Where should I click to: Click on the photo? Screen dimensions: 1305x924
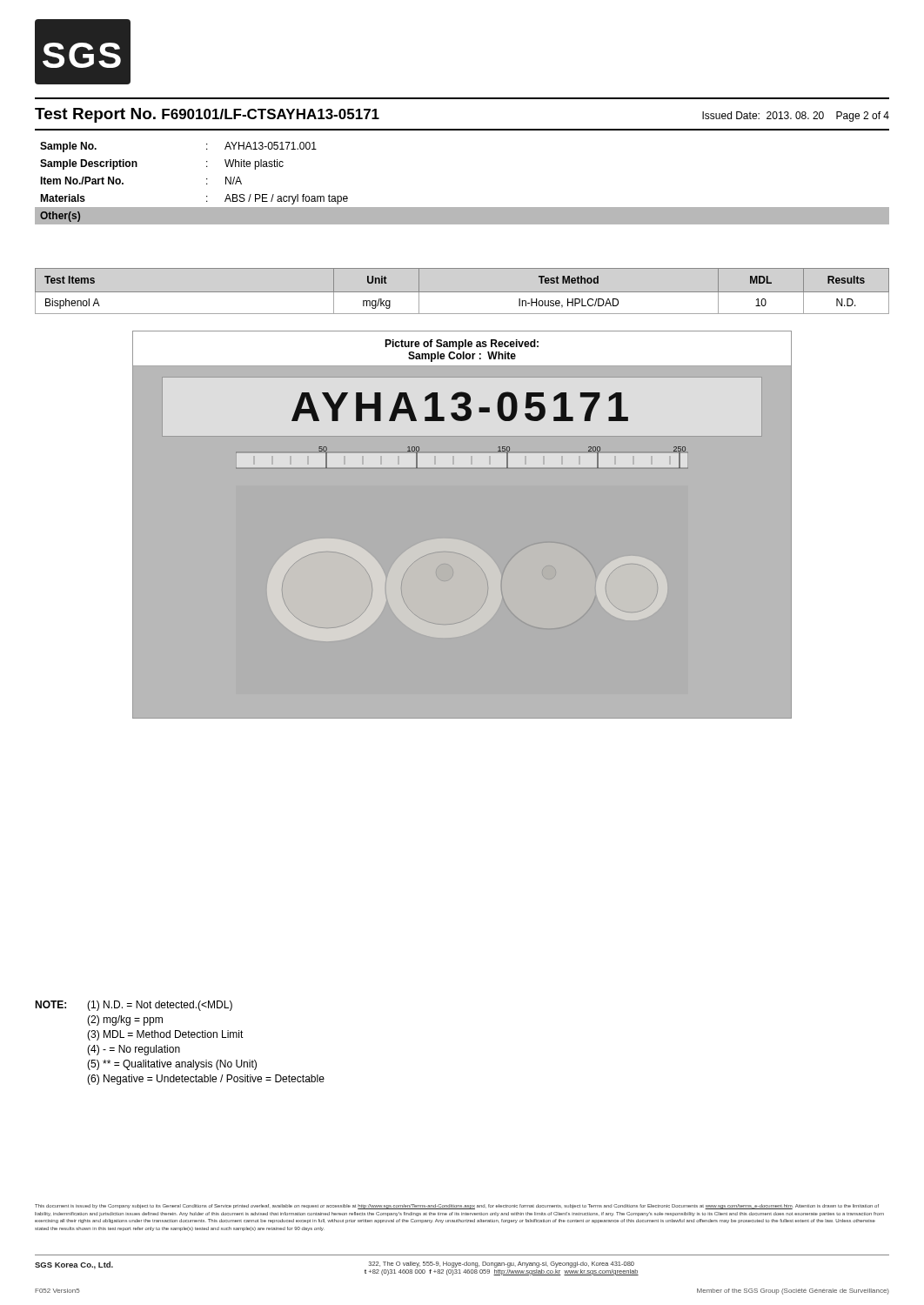click(462, 525)
